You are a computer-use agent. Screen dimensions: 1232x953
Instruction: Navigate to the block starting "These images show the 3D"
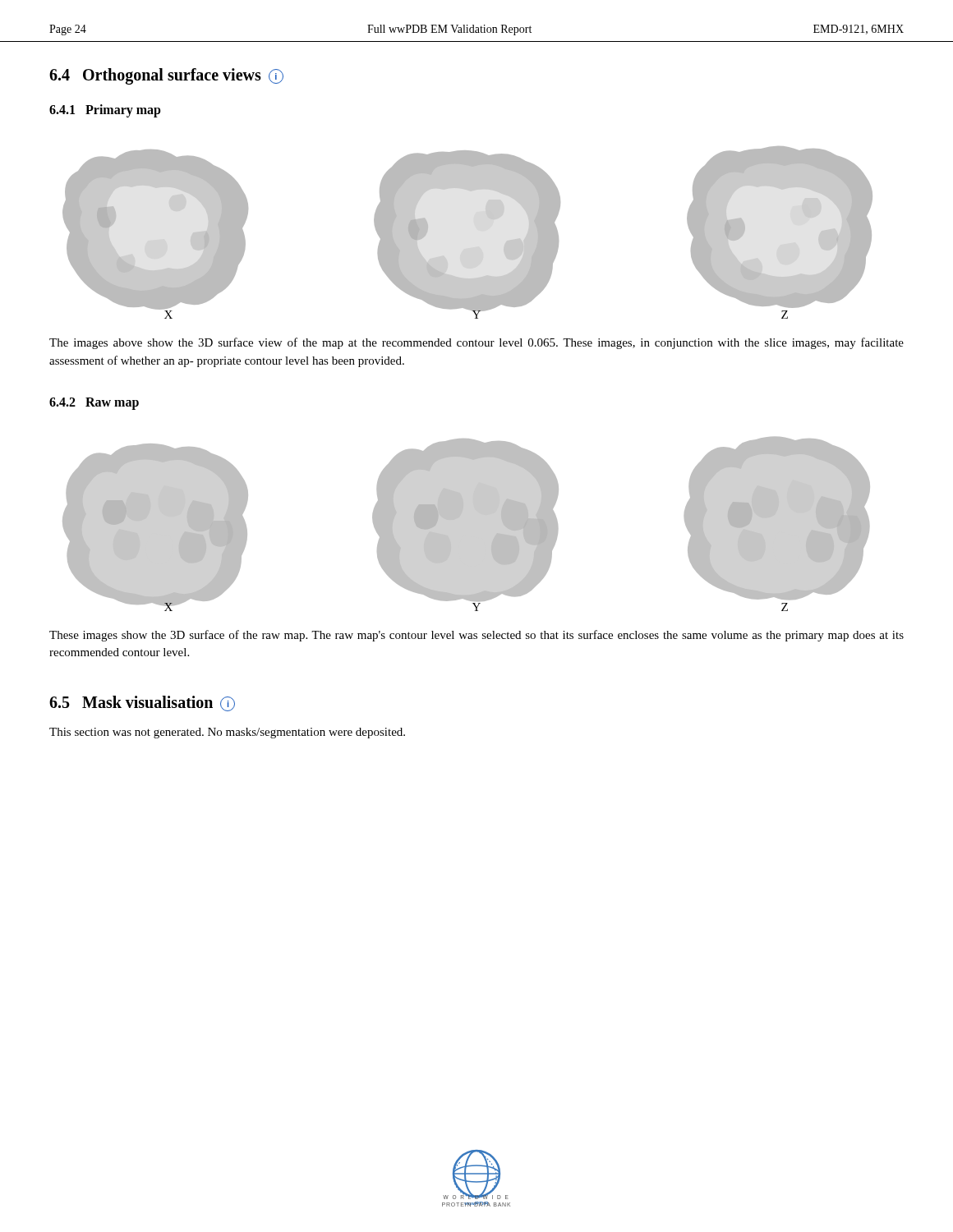click(476, 643)
